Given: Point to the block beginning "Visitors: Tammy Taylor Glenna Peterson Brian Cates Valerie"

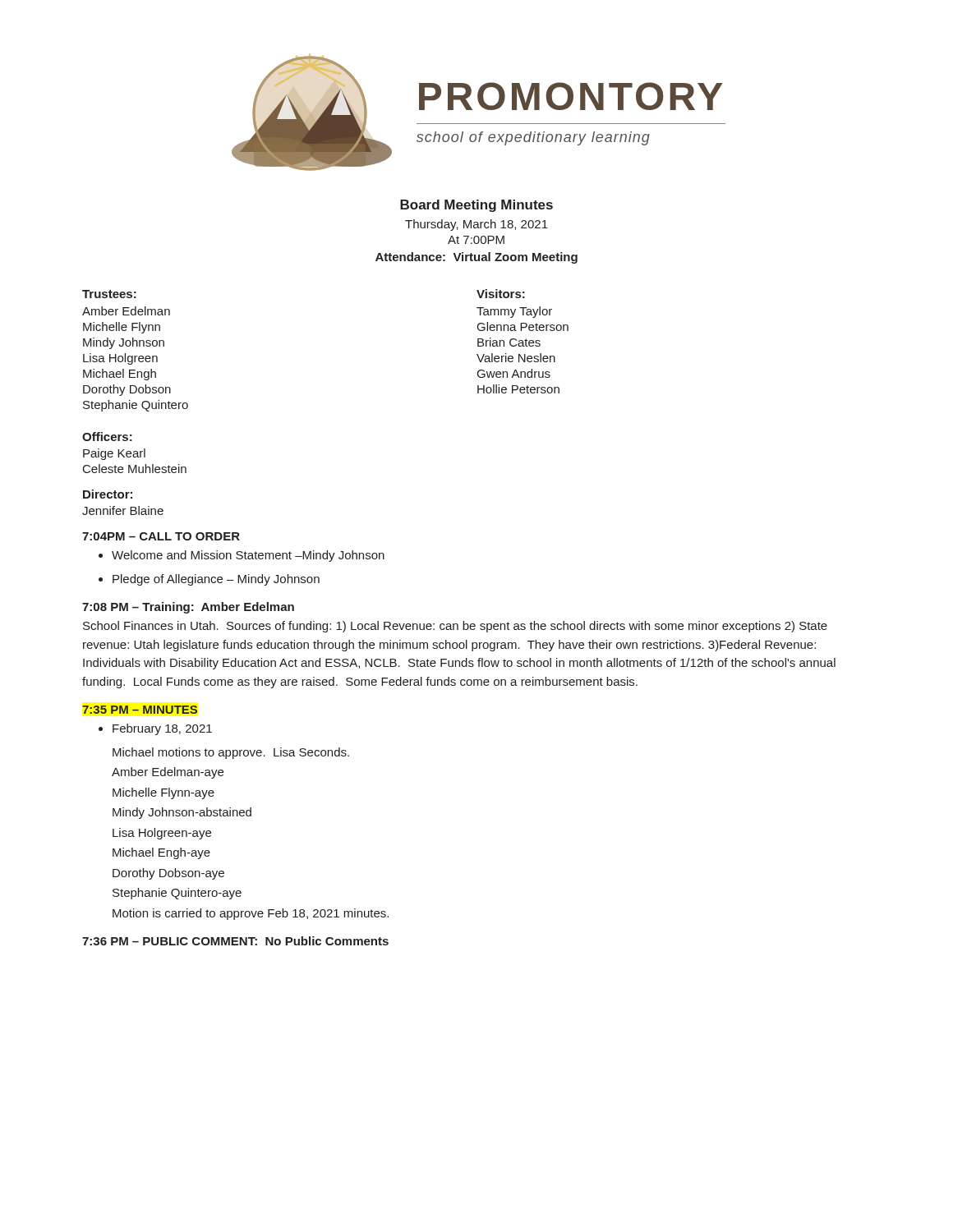Looking at the screenshot, I should click(x=501, y=294).
